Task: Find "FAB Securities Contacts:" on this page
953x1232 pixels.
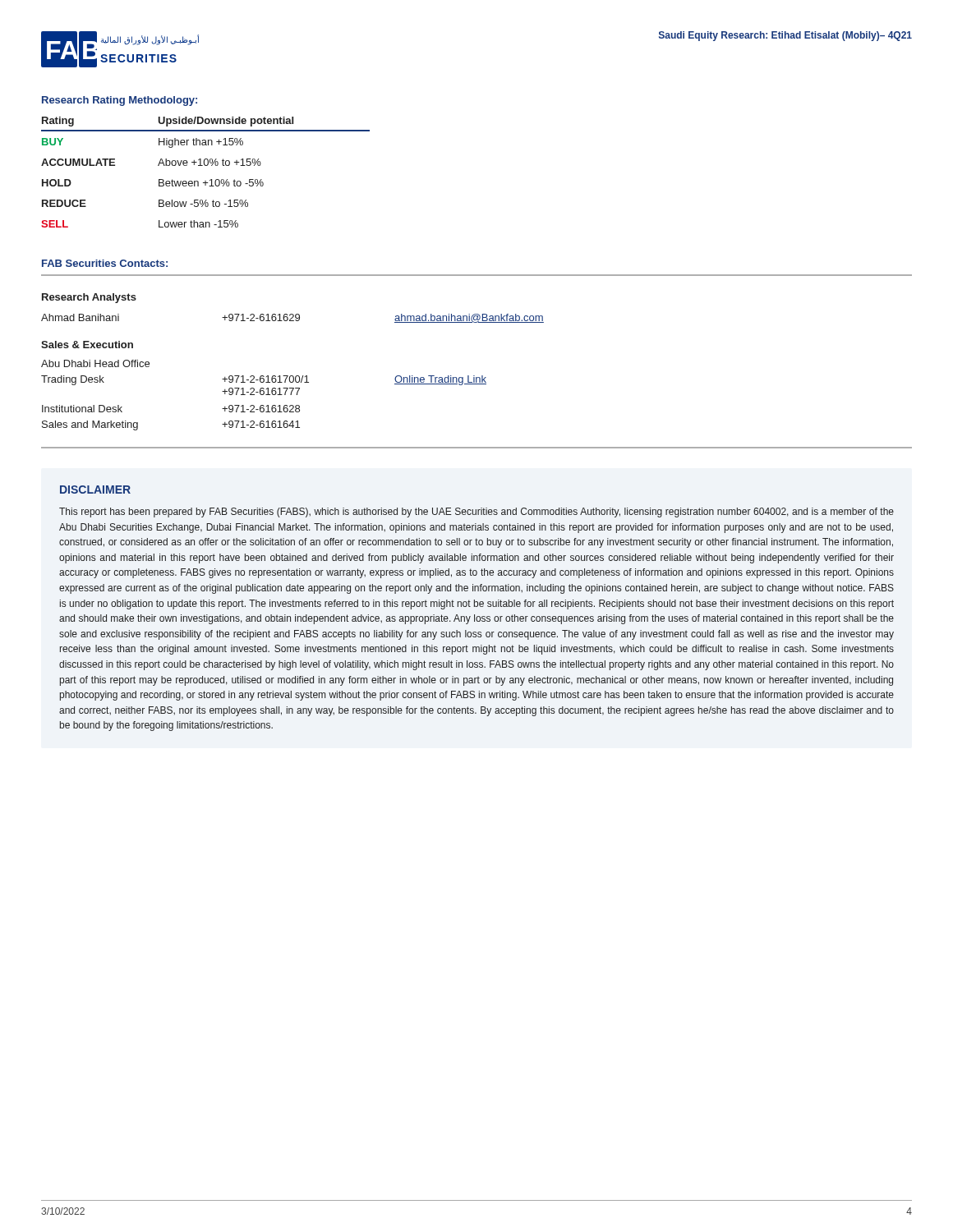Action: 105,263
